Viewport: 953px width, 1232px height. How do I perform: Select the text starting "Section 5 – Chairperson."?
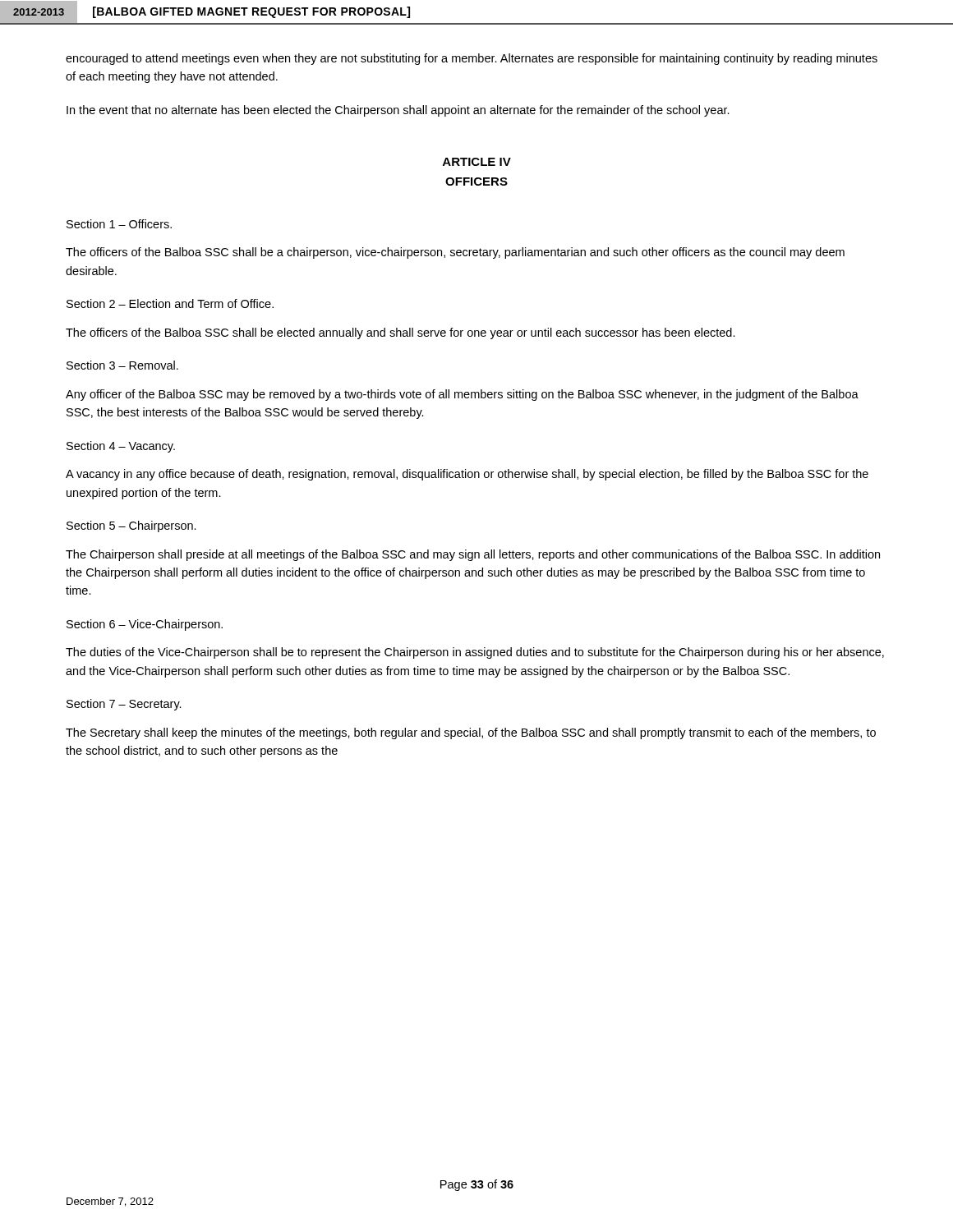131,526
